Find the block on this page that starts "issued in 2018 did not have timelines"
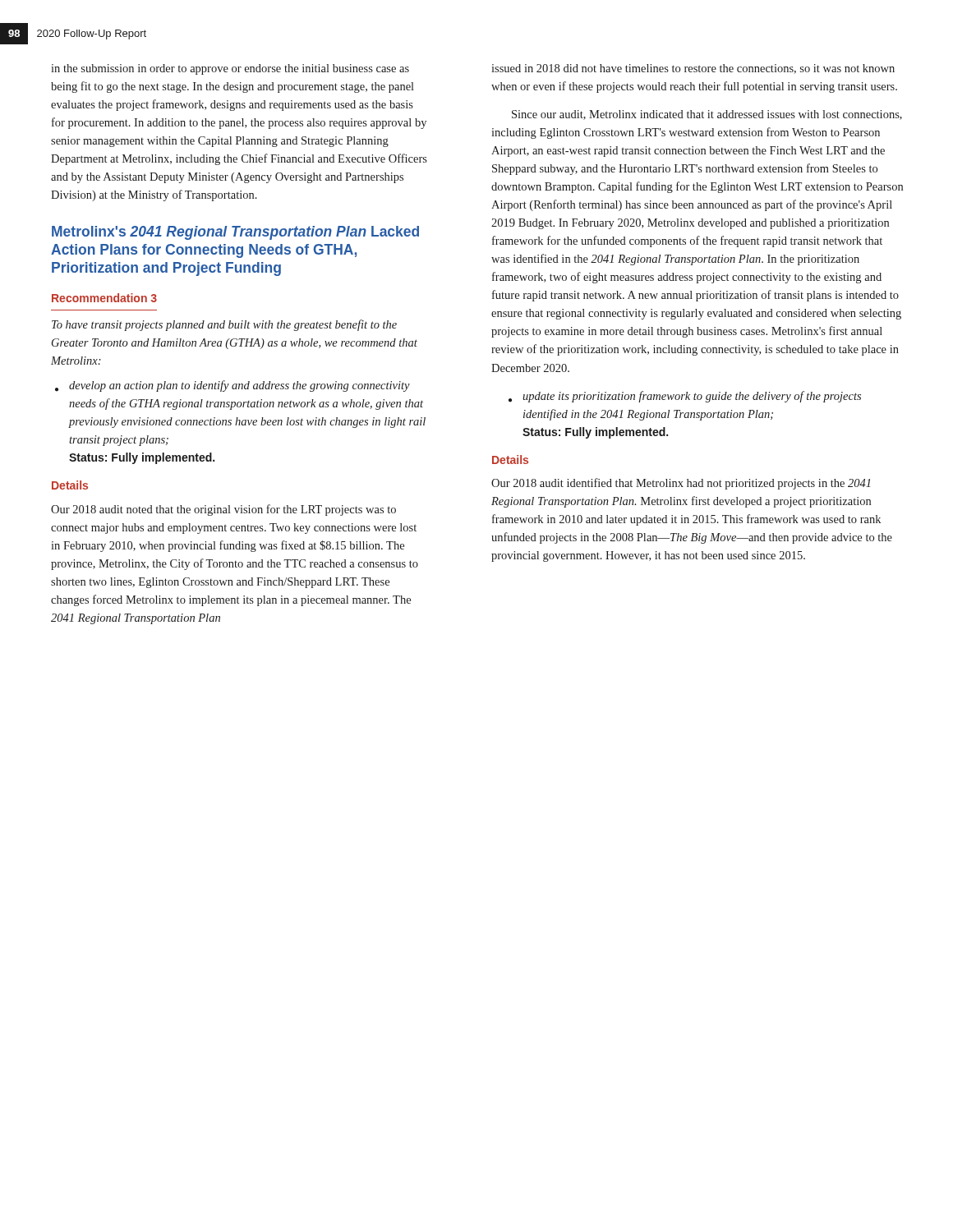This screenshot has height=1232, width=953. coord(698,77)
